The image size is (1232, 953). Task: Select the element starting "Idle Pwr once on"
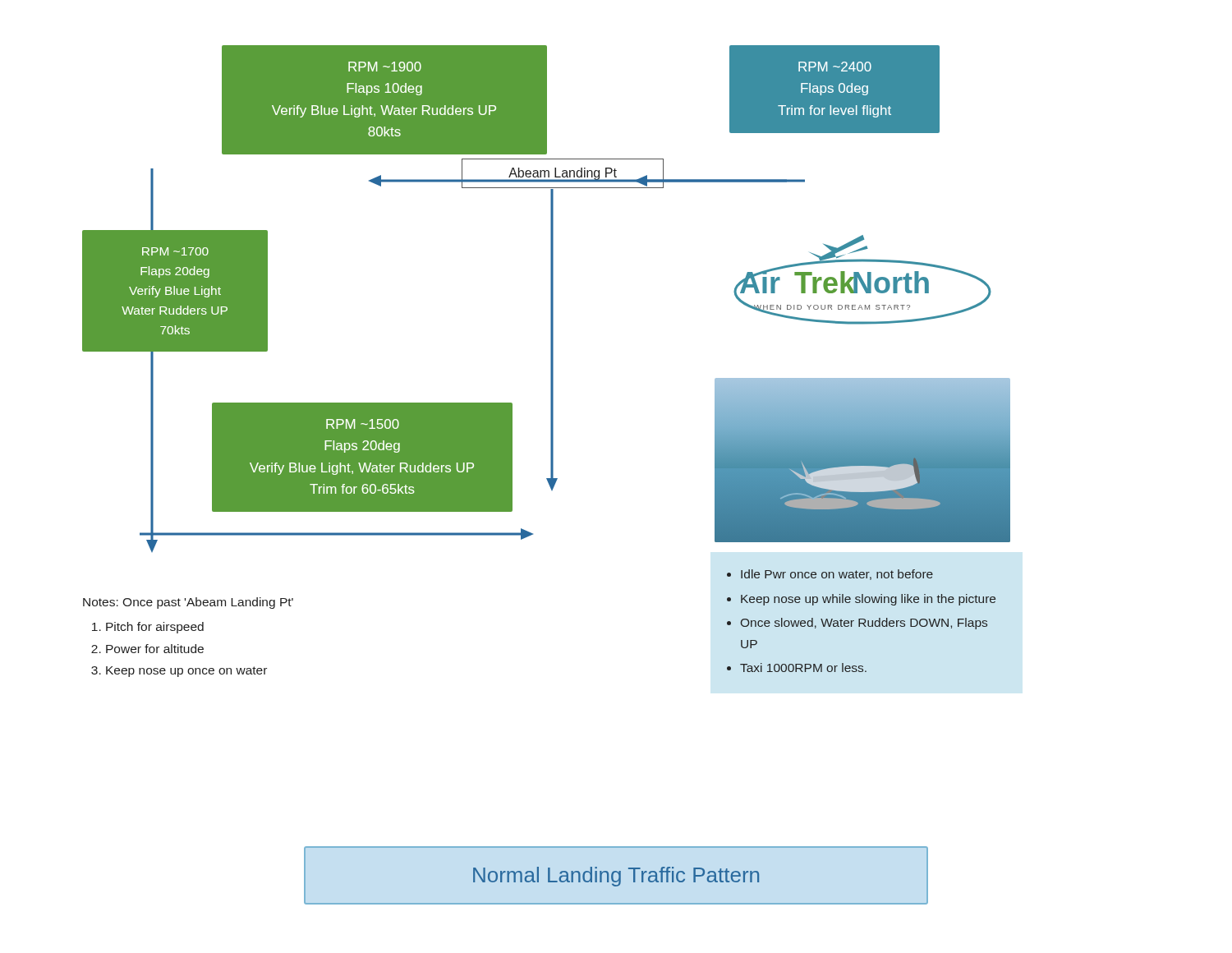click(837, 574)
